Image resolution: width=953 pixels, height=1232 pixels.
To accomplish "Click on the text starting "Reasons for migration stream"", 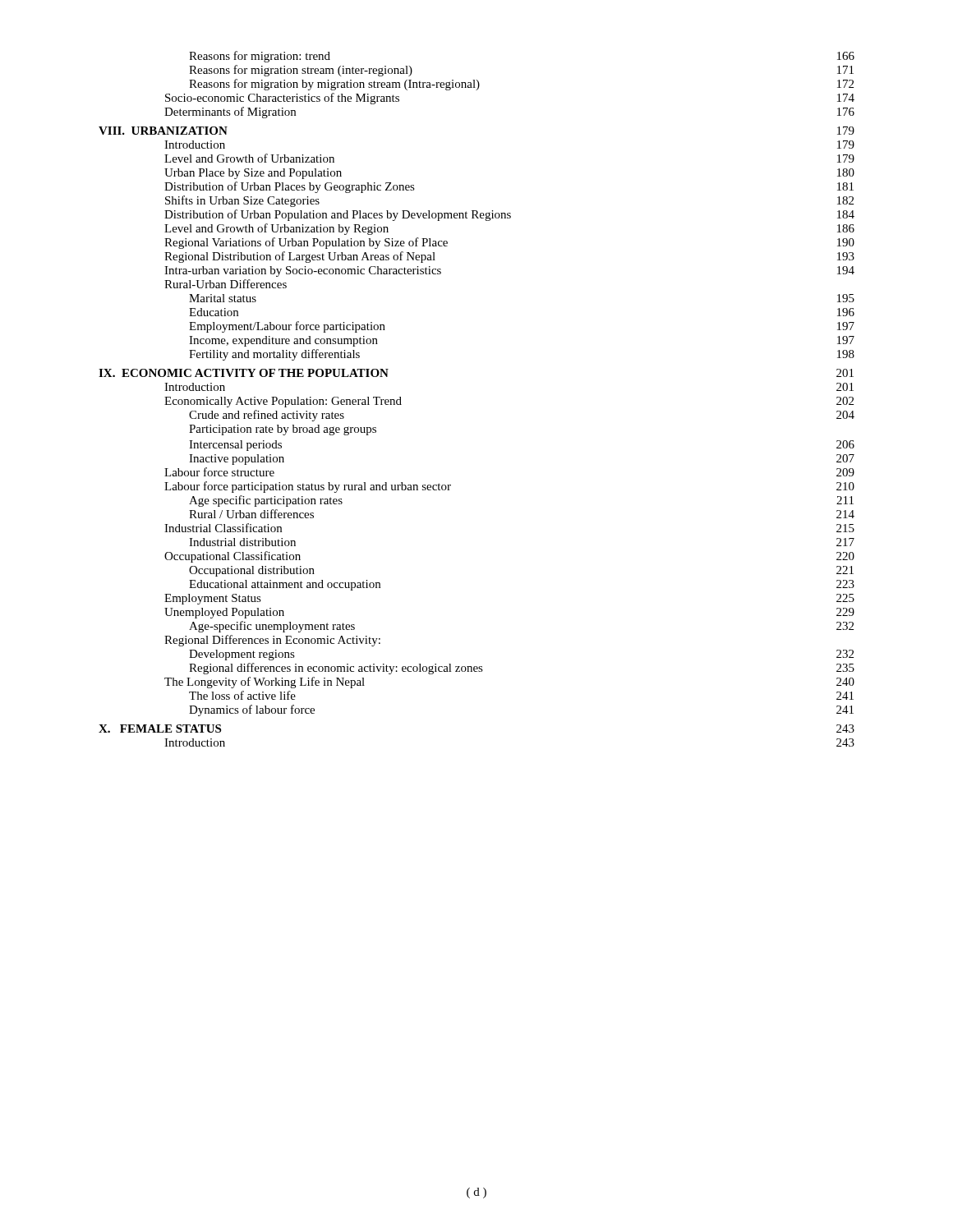I will [x=296, y=69].
